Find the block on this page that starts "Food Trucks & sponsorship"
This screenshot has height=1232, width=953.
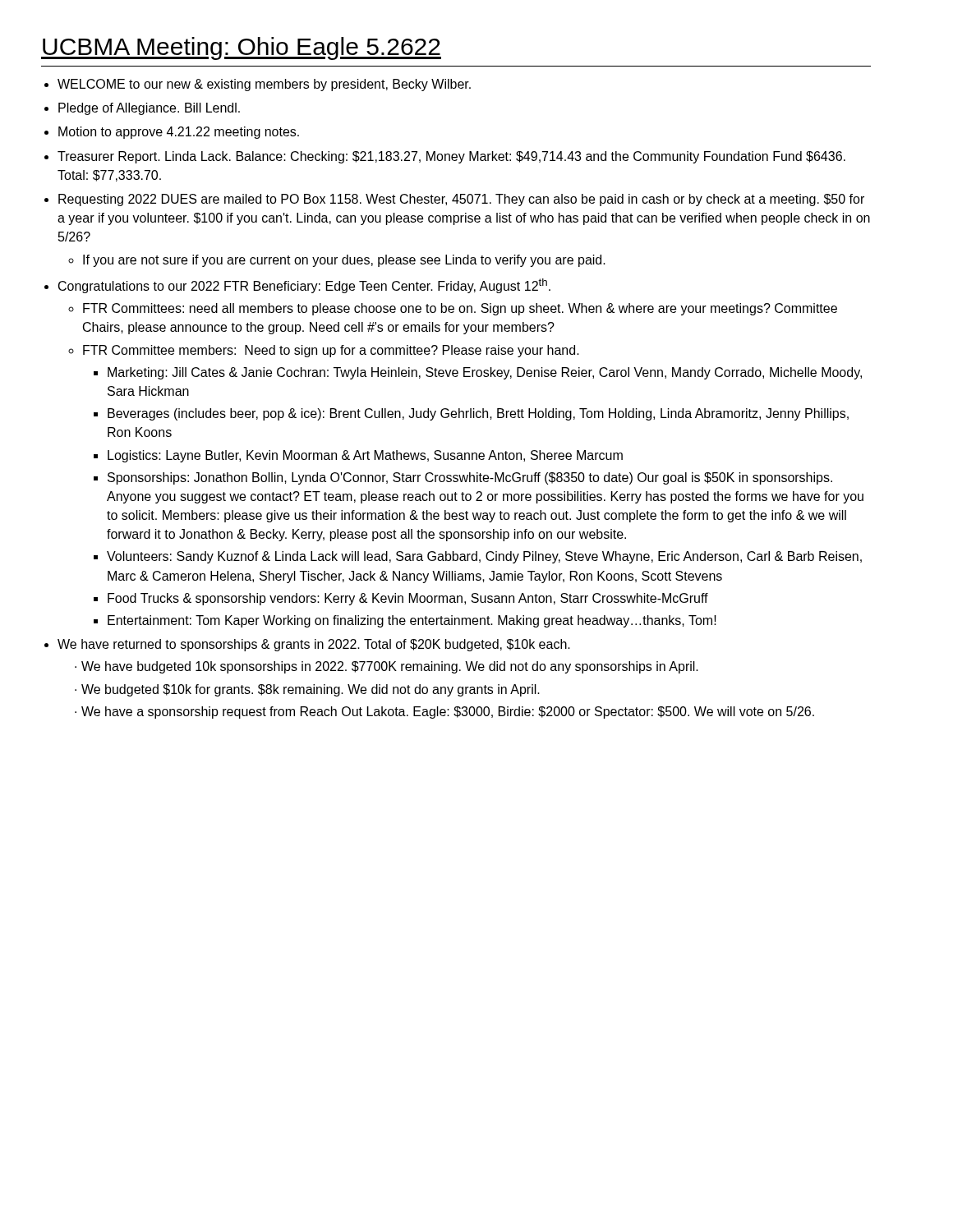407,598
